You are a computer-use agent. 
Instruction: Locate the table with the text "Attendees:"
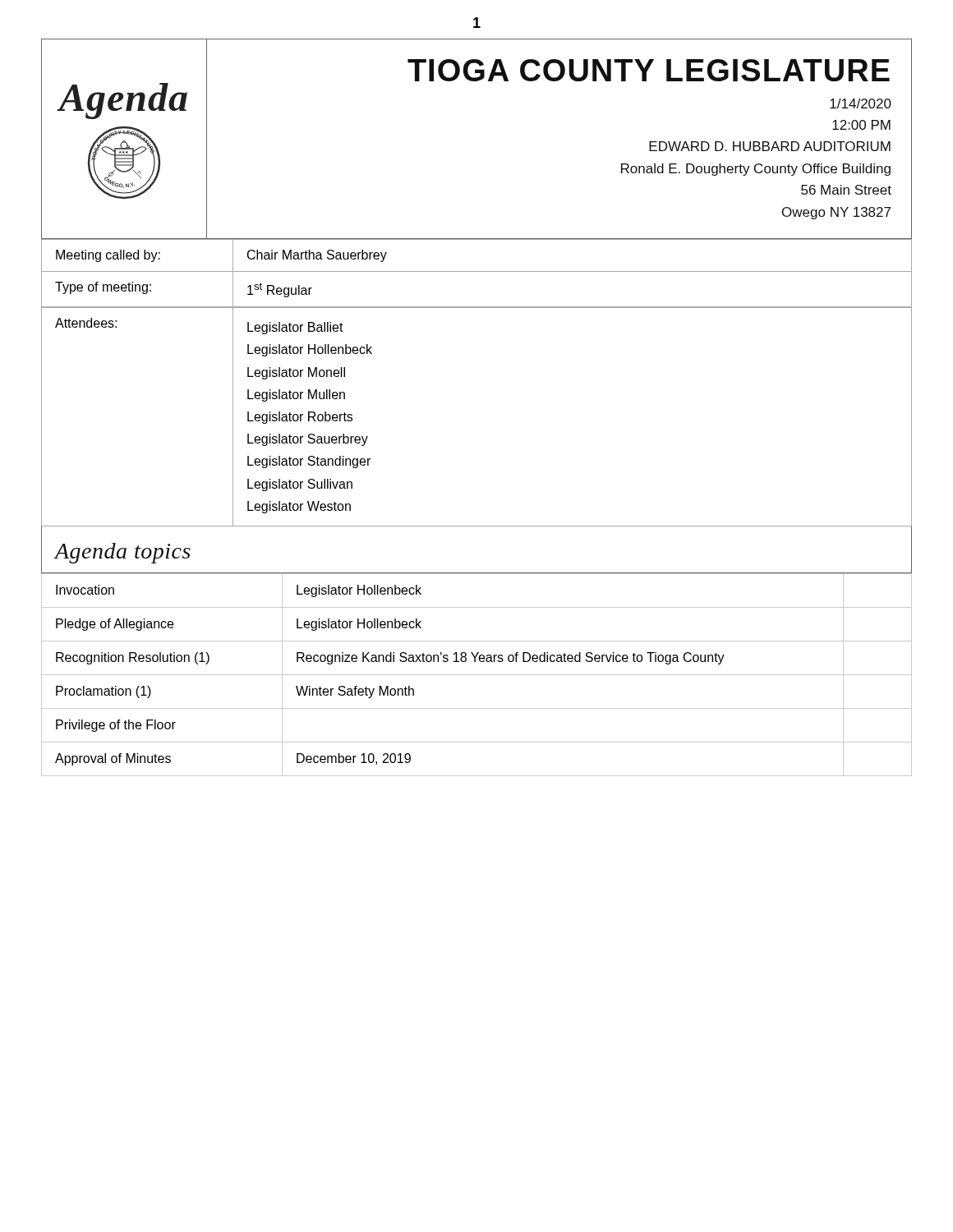coord(476,417)
